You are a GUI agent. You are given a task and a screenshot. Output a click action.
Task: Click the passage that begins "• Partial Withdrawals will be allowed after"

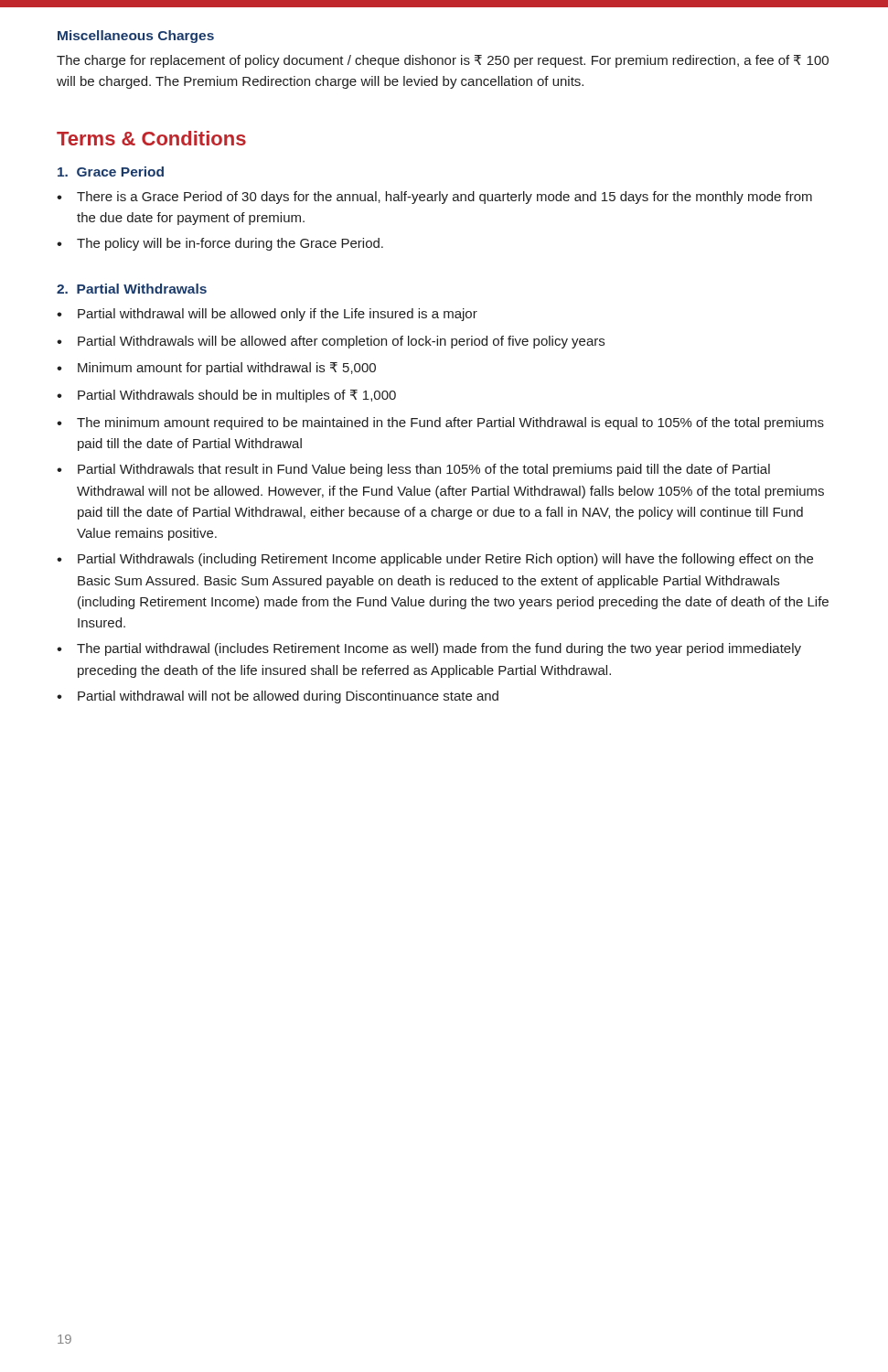click(x=444, y=341)
